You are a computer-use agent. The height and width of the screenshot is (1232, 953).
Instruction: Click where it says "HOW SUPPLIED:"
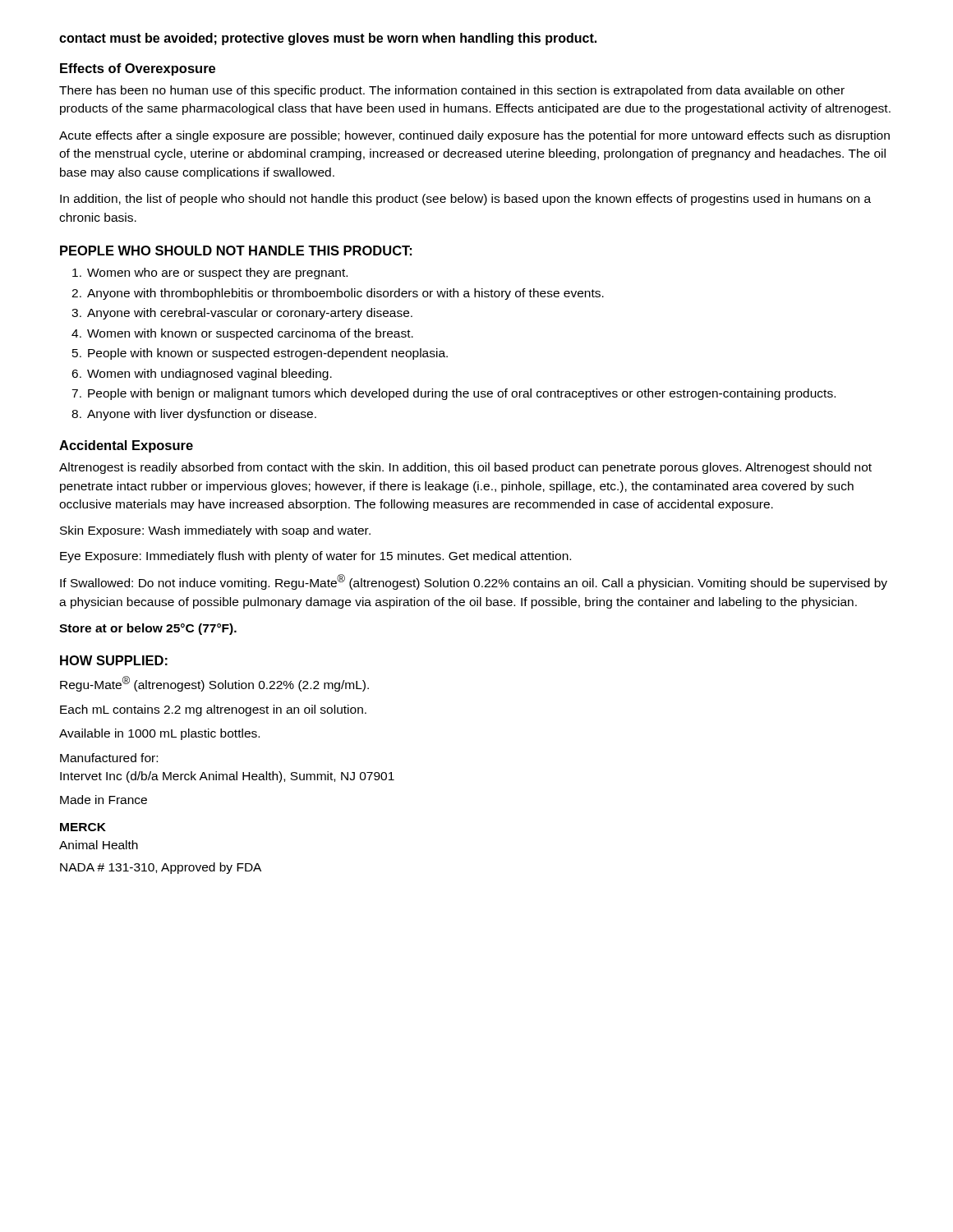tap(114, 660)
